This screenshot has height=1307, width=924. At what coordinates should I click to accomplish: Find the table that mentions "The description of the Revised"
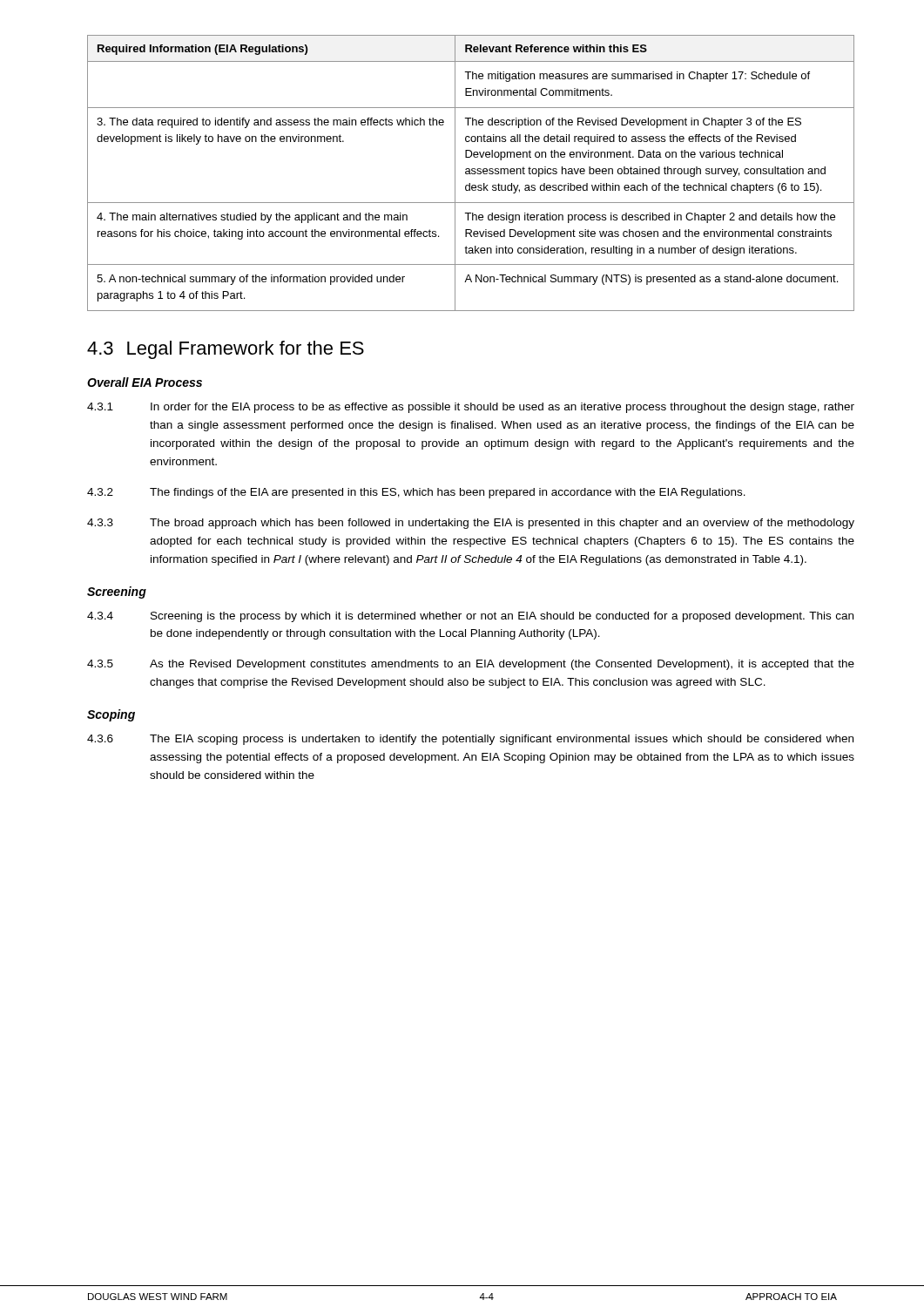pyautogui.click(x=471, y=173)
